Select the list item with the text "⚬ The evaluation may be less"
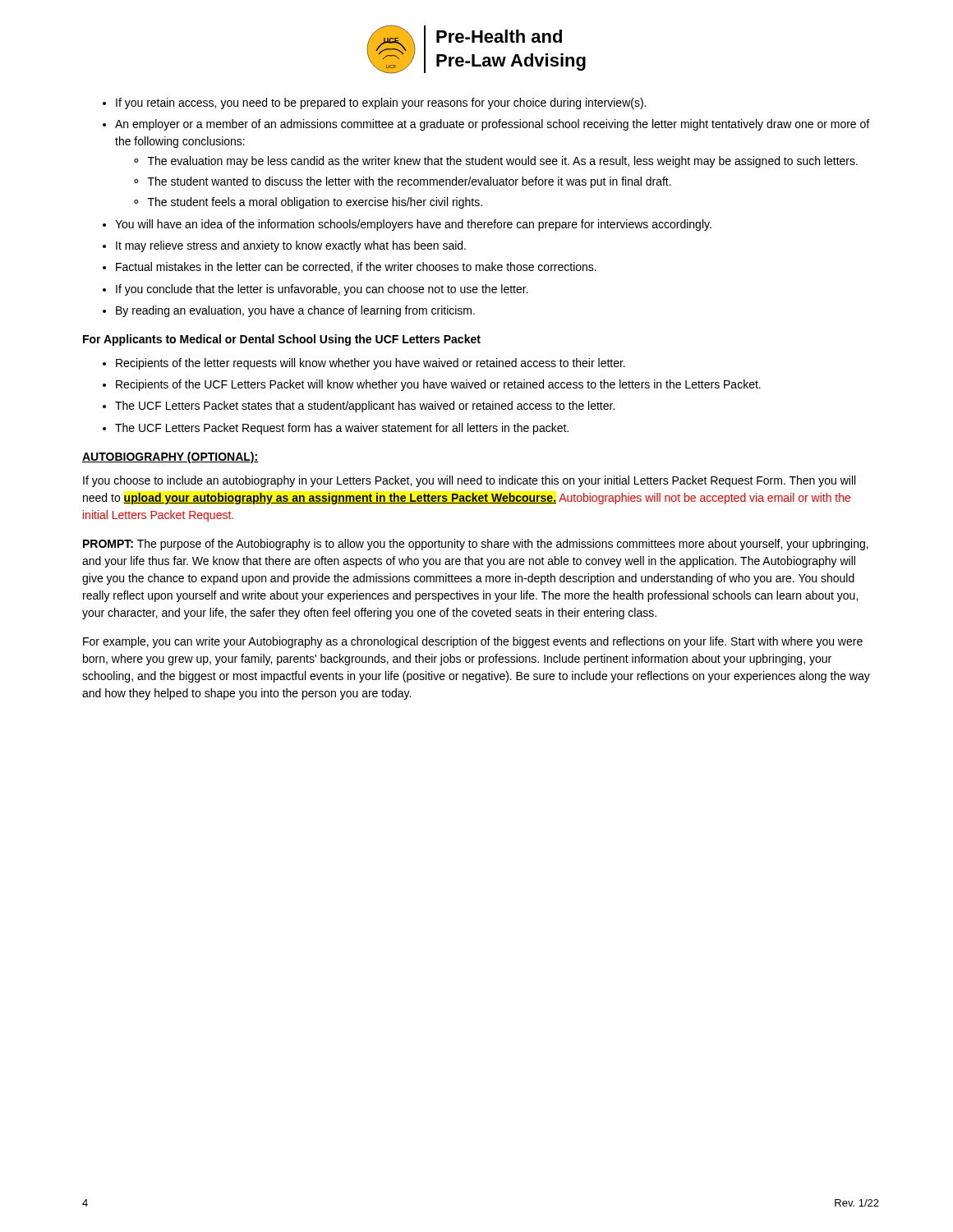 pos(495,161)
